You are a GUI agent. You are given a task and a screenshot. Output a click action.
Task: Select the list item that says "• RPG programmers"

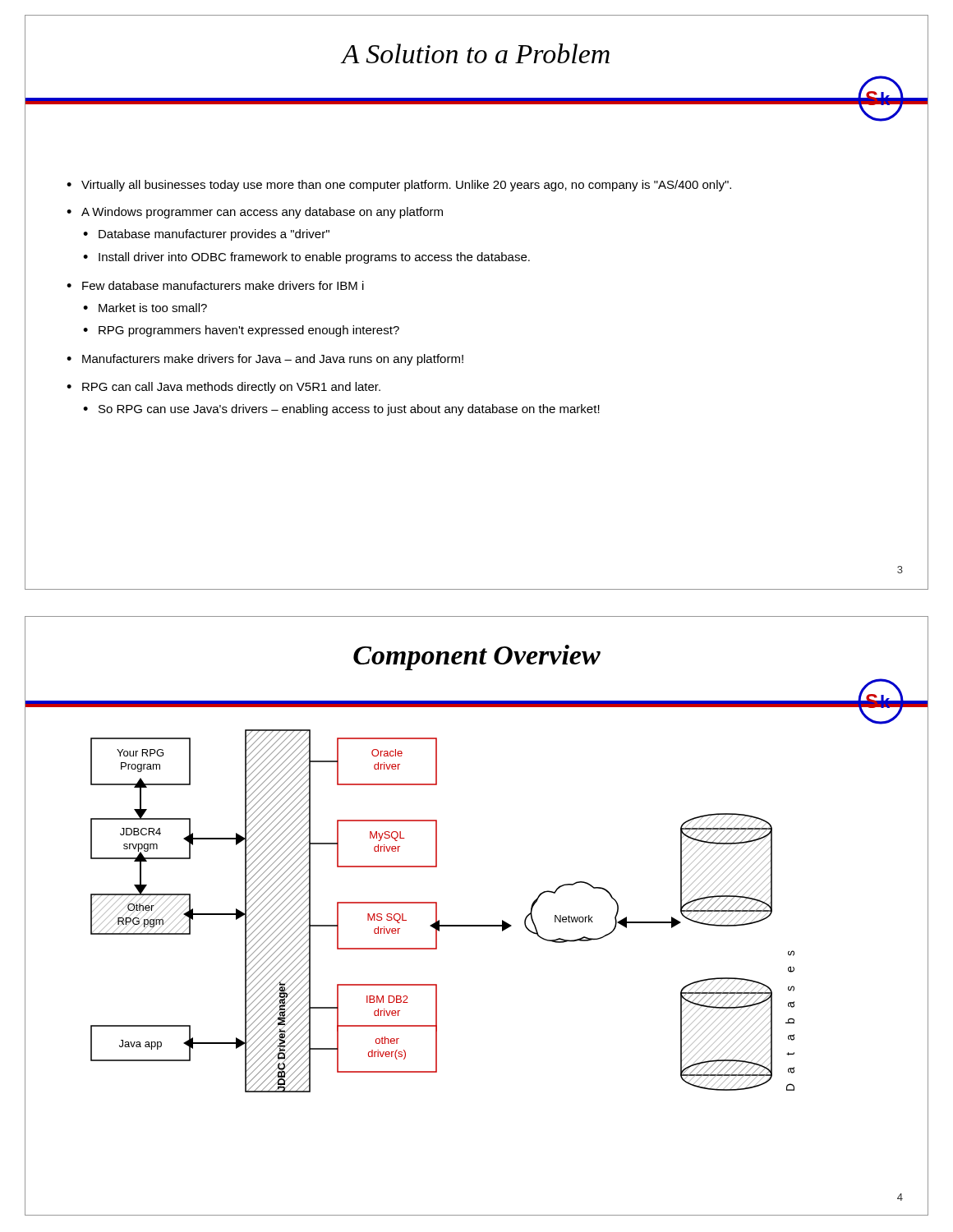tap(241, 331)
